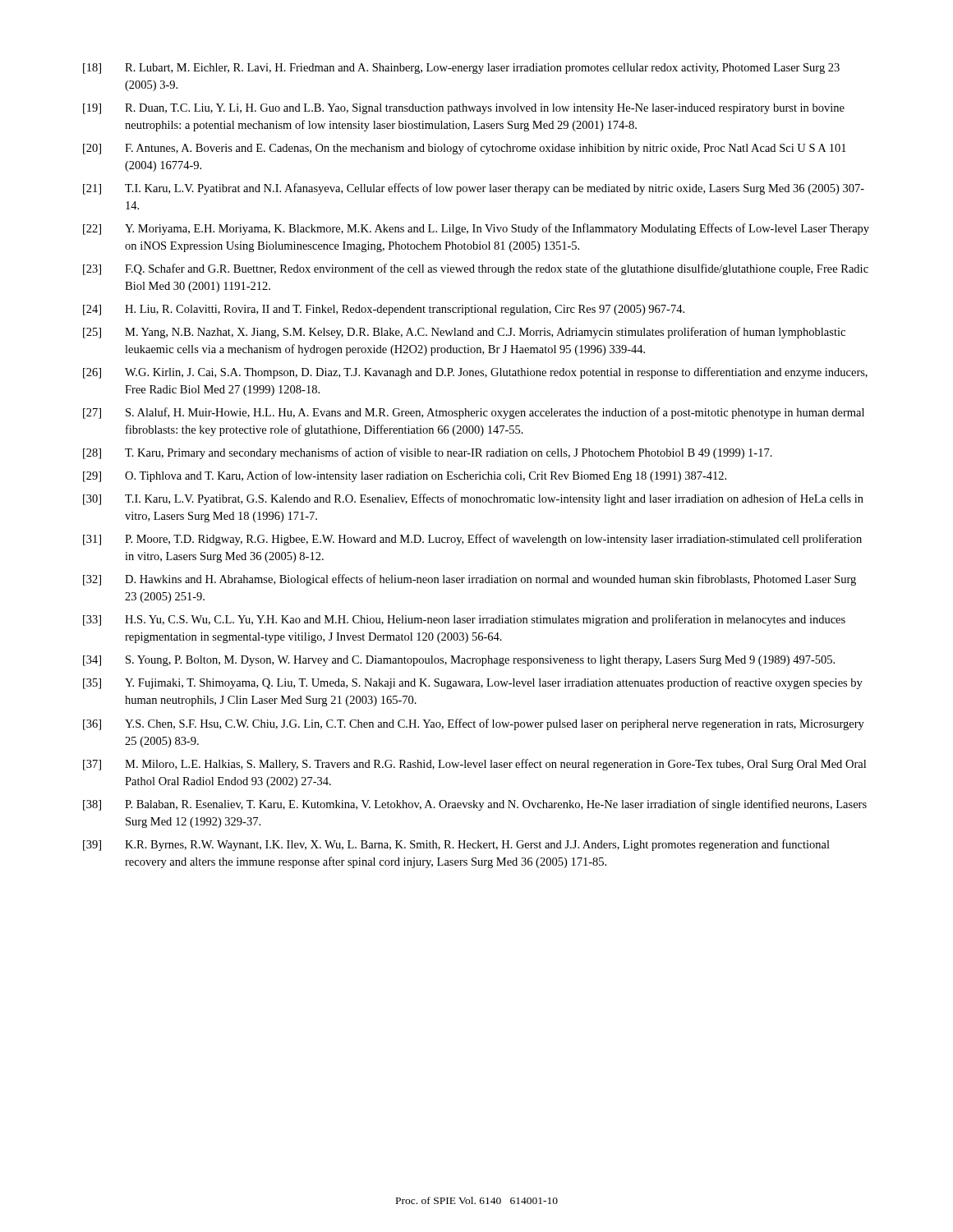Locate the block starting "[30] T.I. Karu, L.V."
The width and height of the screenshot is (953, 1232).
point(476,508)
